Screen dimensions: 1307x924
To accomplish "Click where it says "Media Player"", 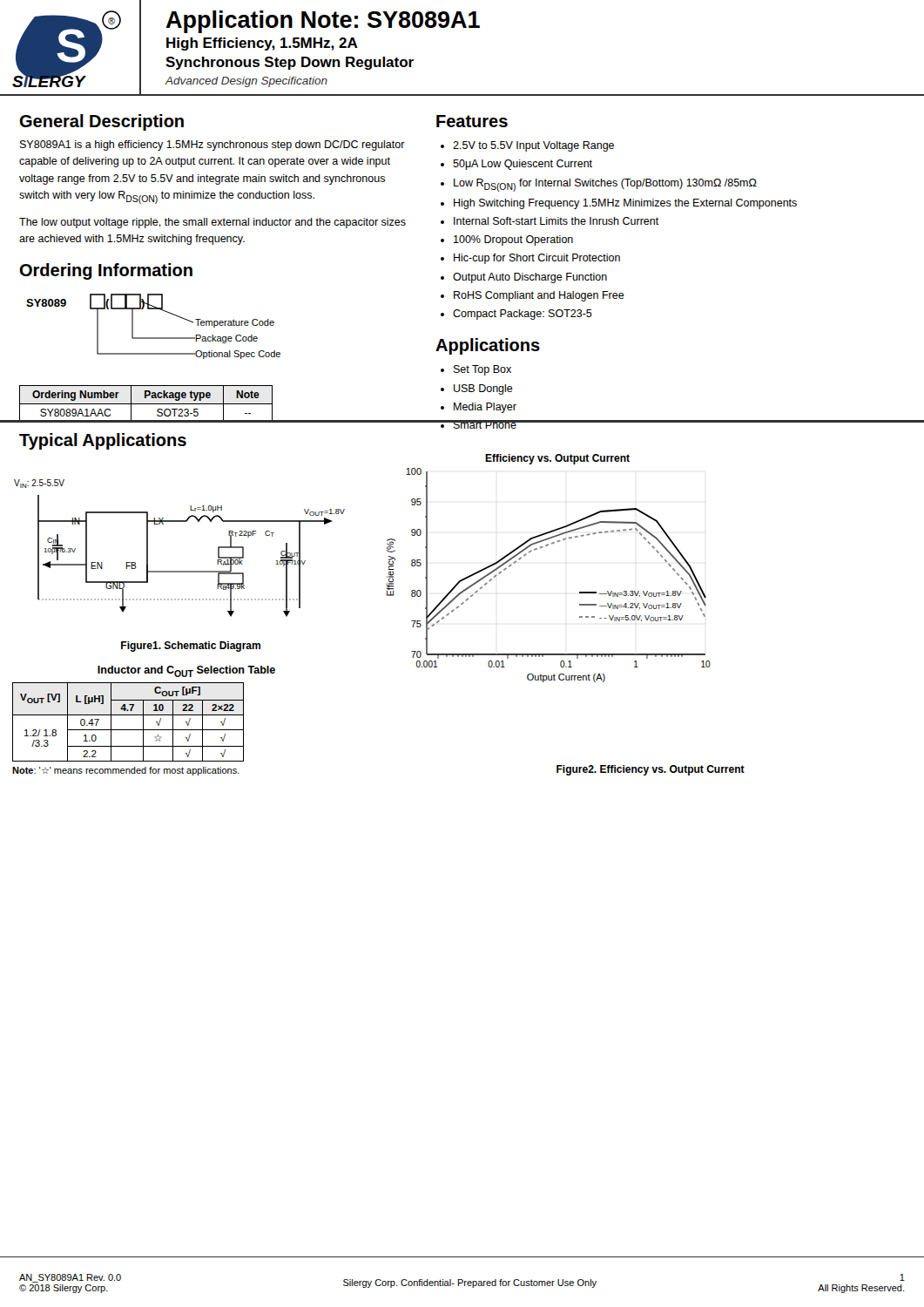I will tap(485, 407).
